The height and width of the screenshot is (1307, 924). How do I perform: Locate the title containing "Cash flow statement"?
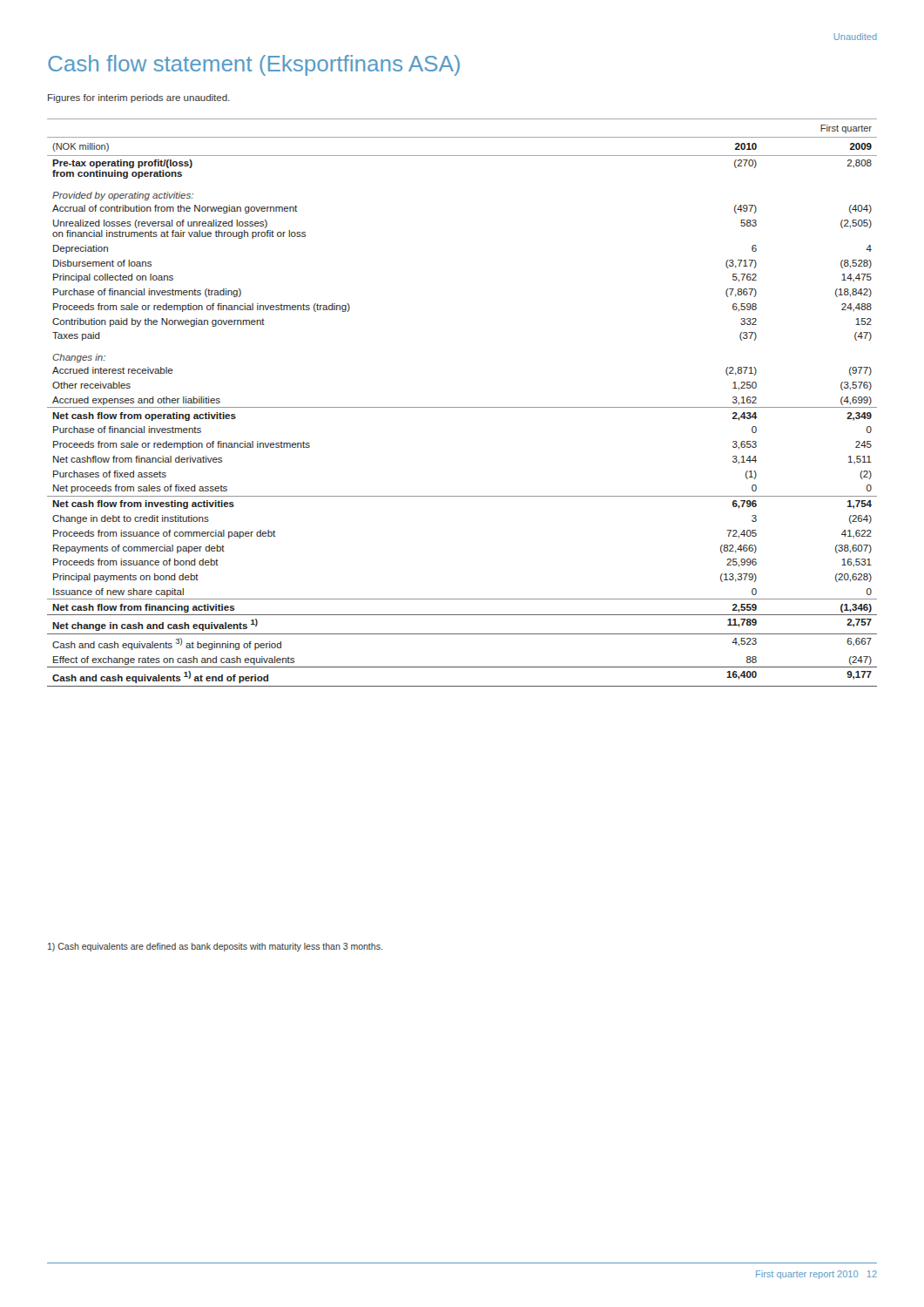[254, 64]
